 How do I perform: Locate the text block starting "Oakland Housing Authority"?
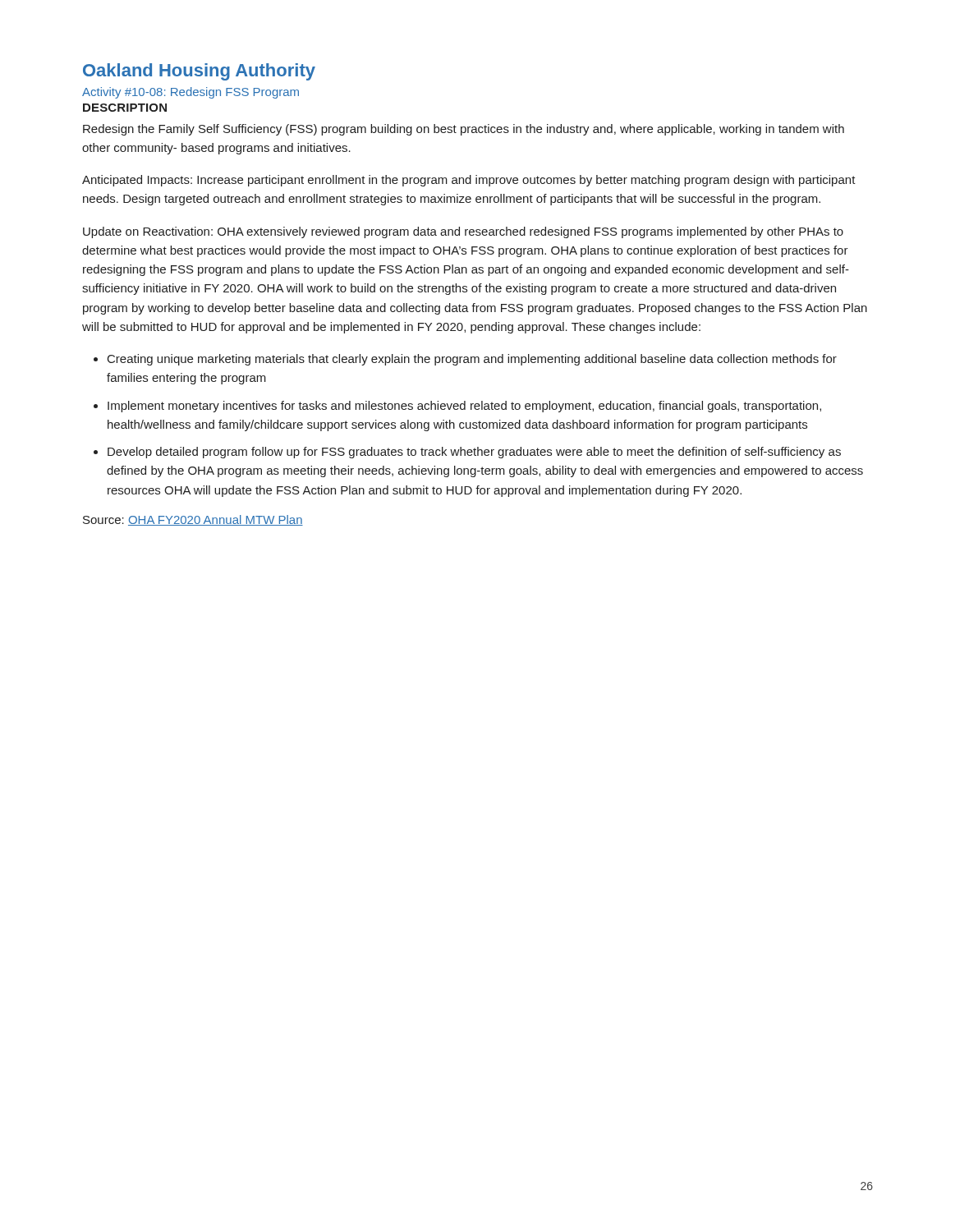click(199, 70)
